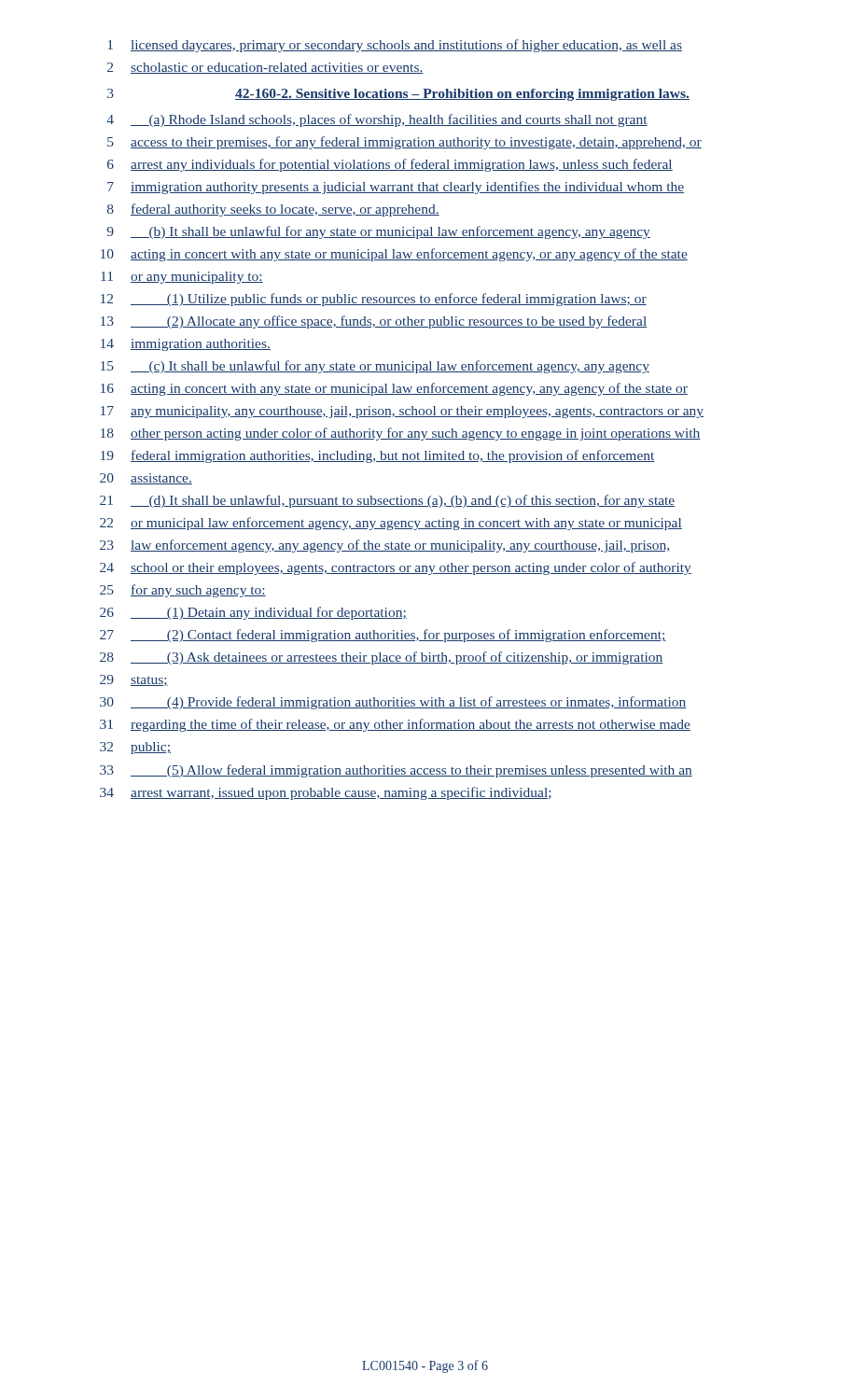
Task: Click on the region starting "22 or municipal"
Action: pos(435,523)
